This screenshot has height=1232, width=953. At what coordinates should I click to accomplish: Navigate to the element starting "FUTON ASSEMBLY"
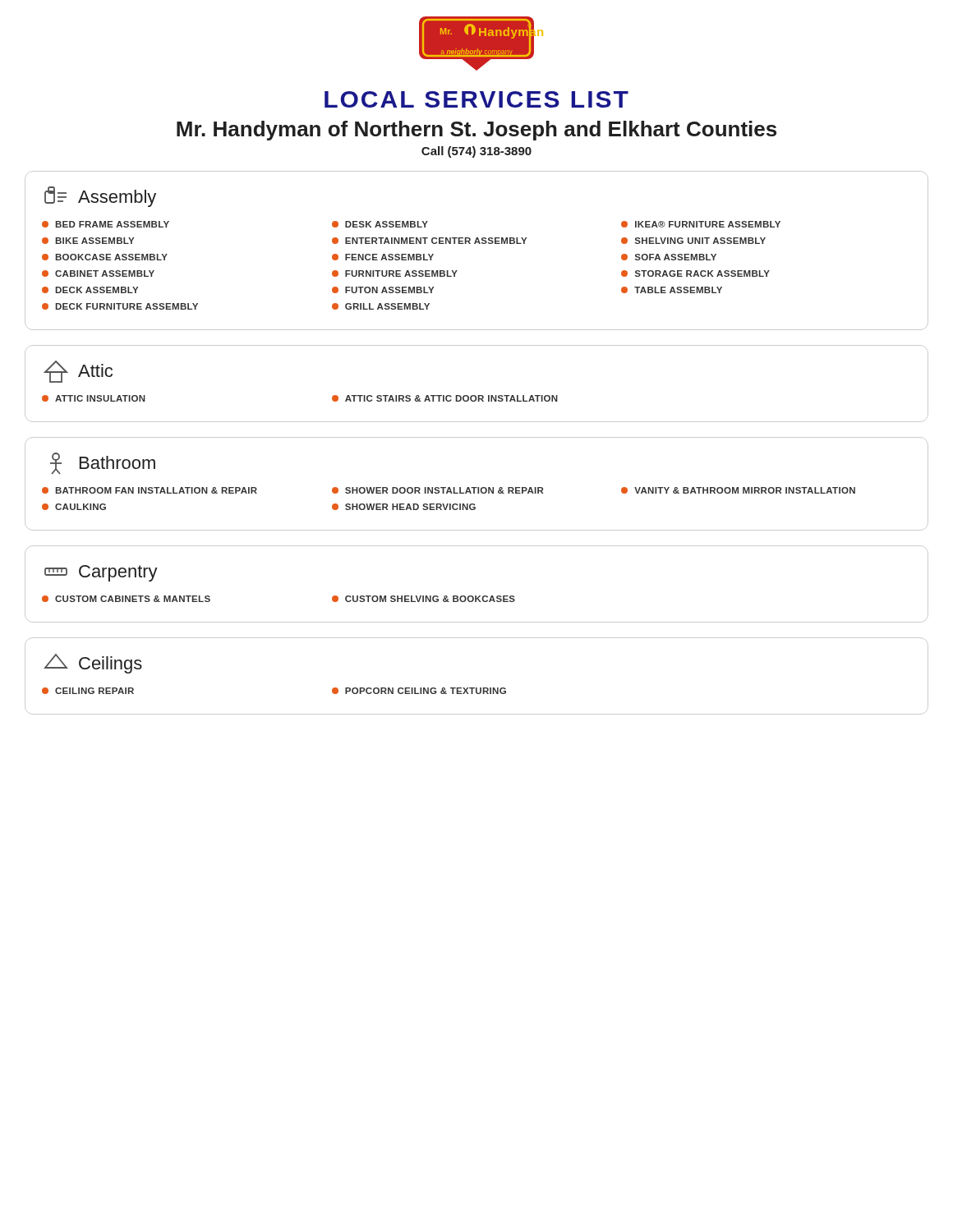(x=383, y=290)
